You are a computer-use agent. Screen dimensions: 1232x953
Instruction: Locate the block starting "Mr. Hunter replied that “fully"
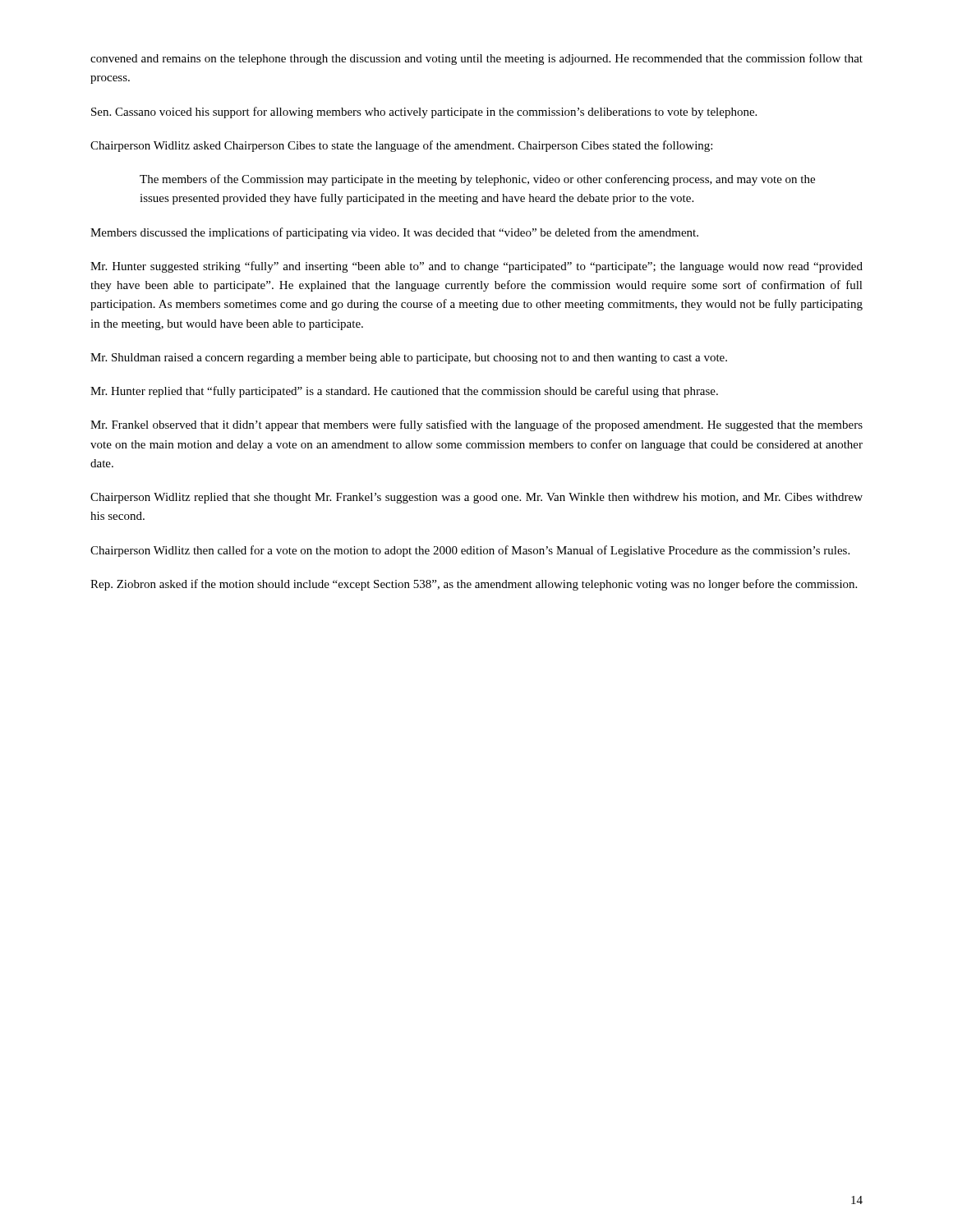tap(405, 391)
